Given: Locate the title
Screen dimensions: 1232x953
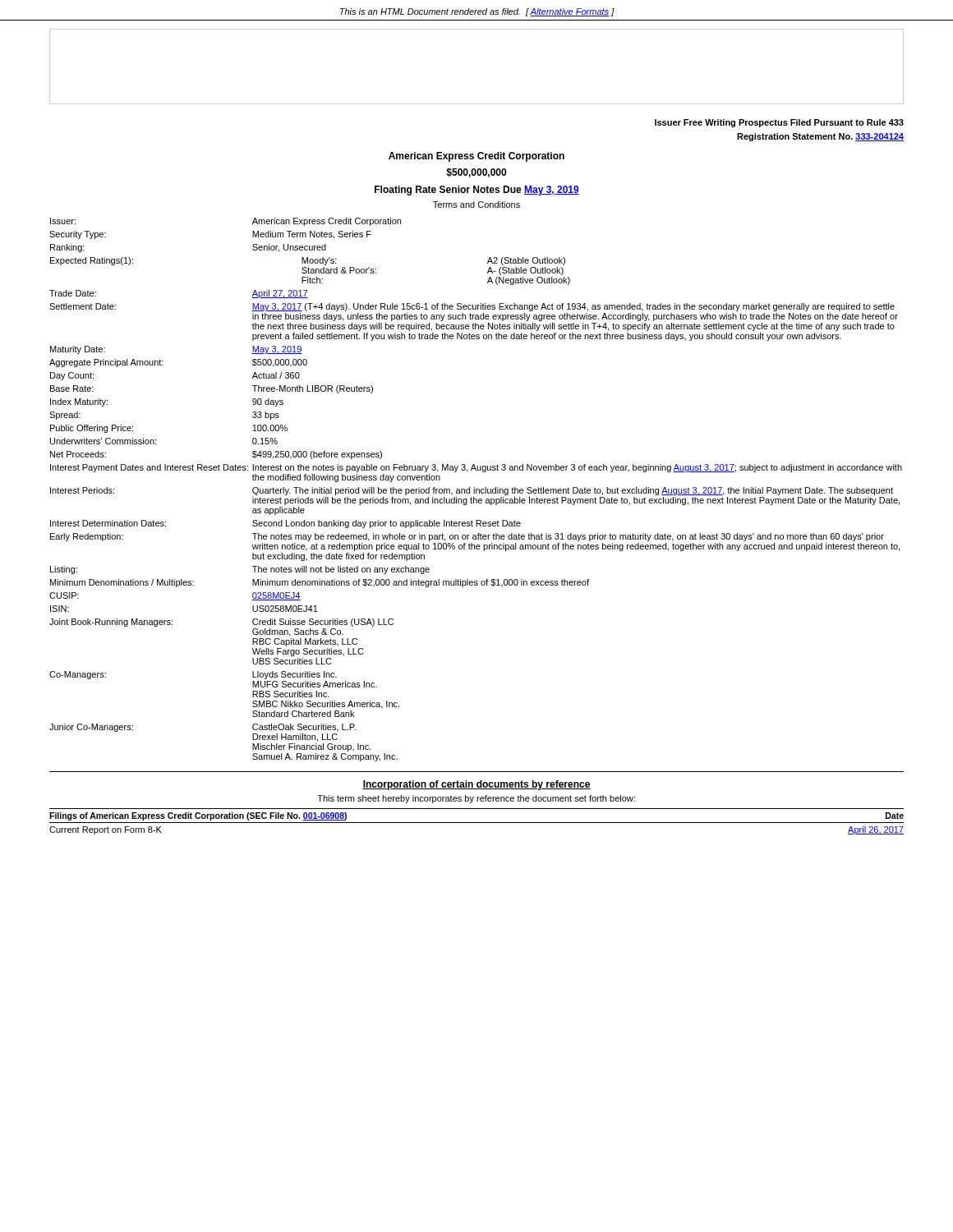Looking at the screenshot, I should [x=476, y=173].
